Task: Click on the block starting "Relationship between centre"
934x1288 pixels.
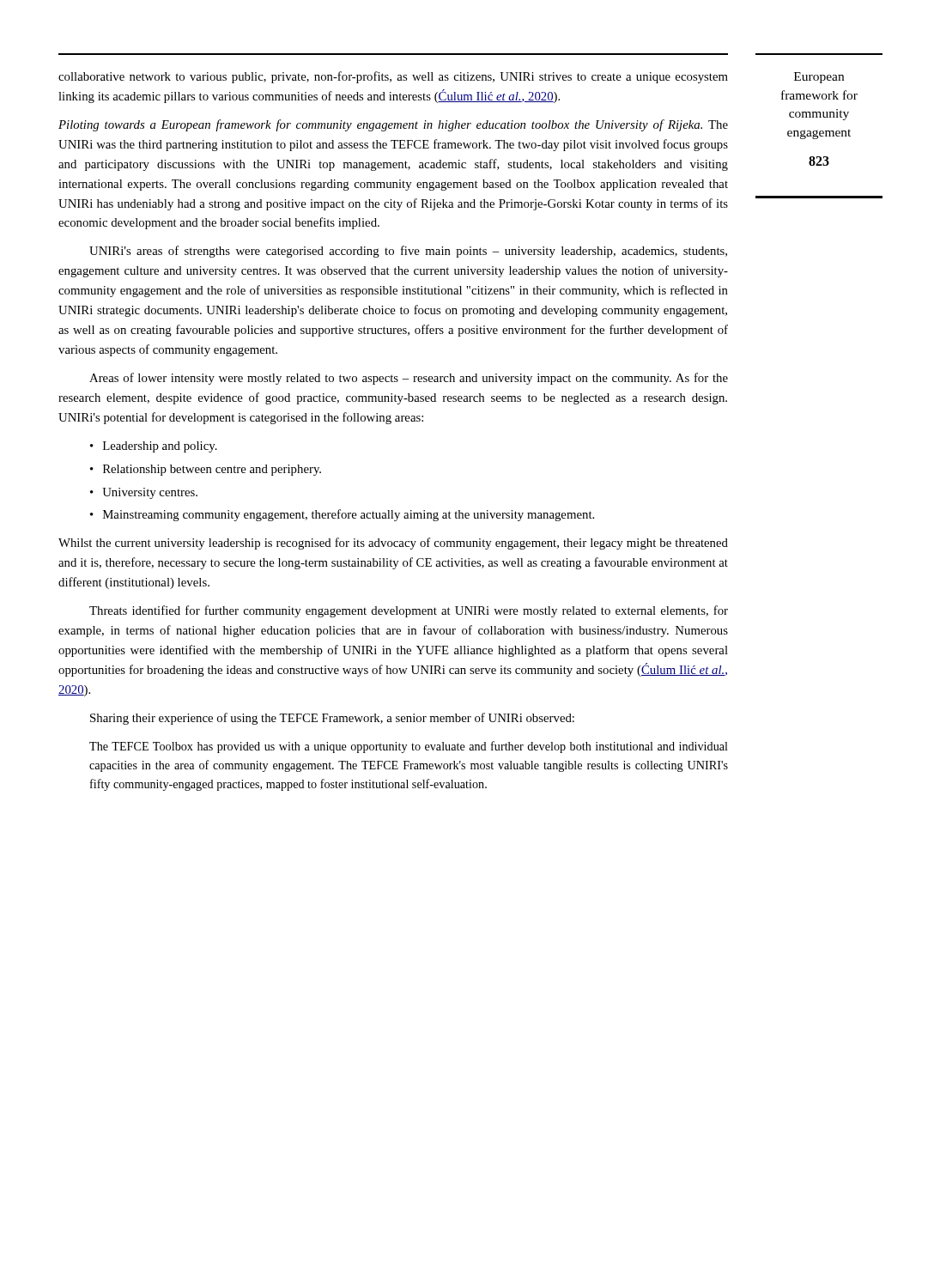Action: (x=212, y=469)
